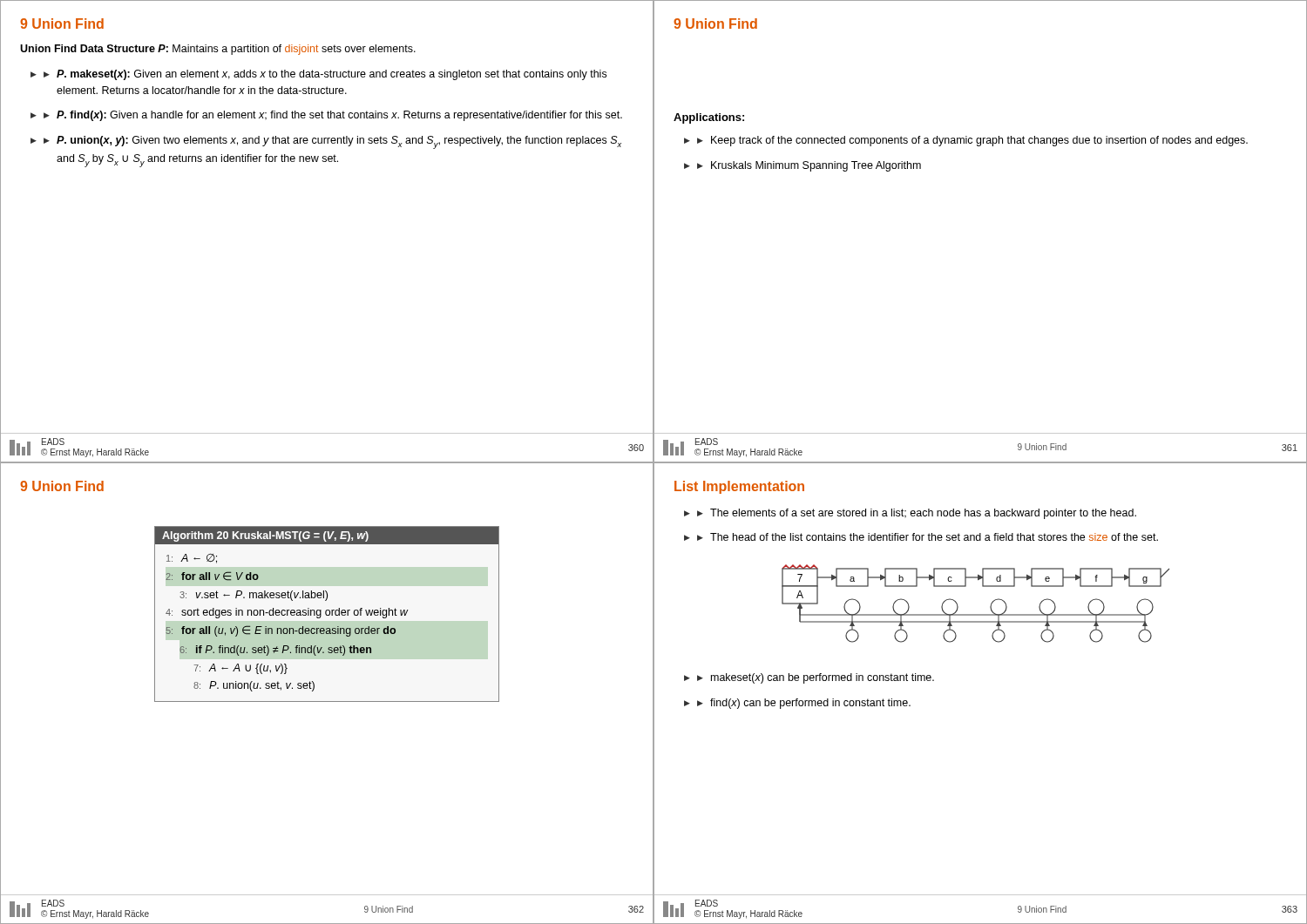The width and height of the screenshot is (1307, 924).
Task: Click the passage that begins "▶ The head of the list contains"
Action: (928, 538)
